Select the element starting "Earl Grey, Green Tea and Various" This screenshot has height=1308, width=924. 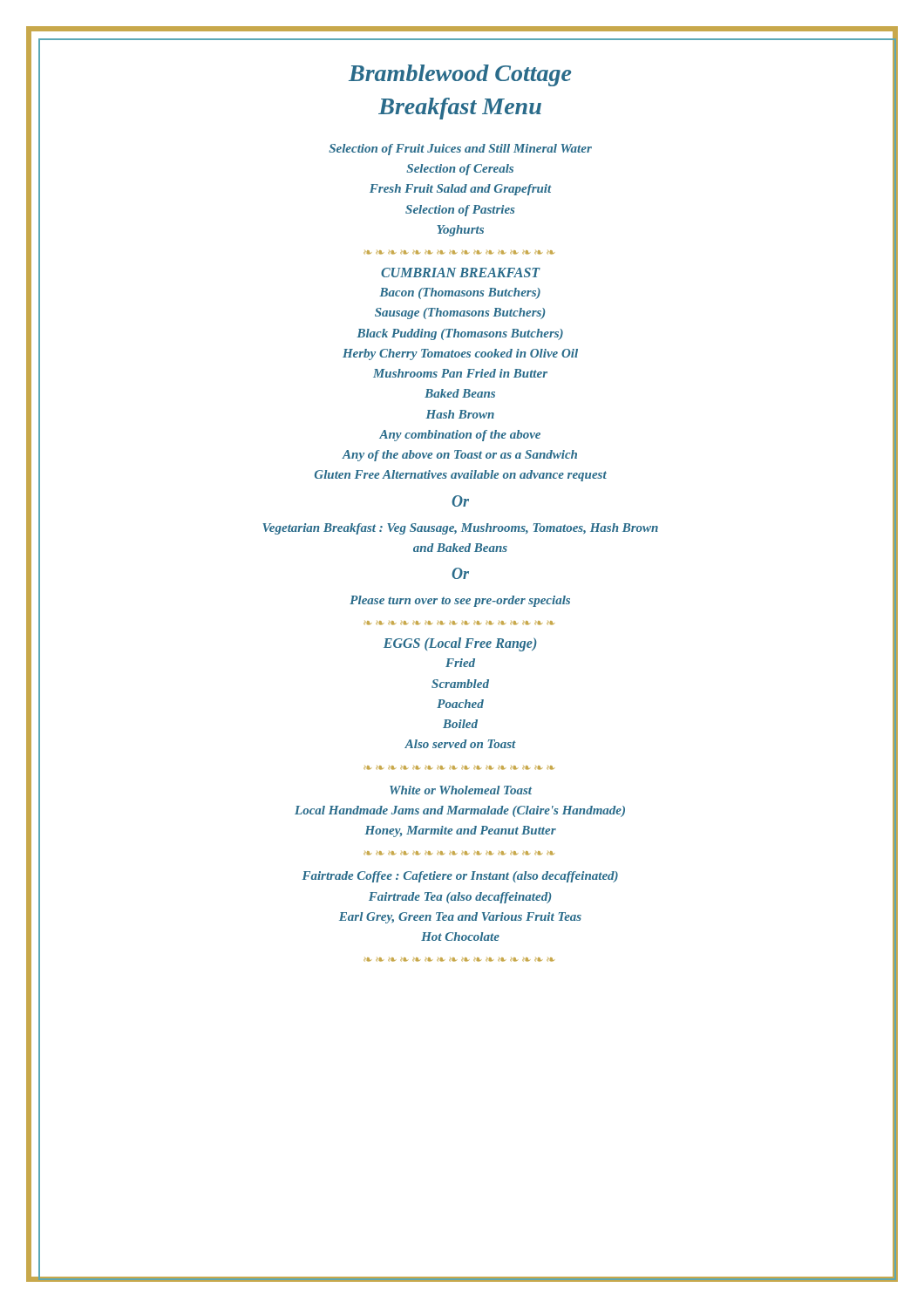[x=460, y=917]
